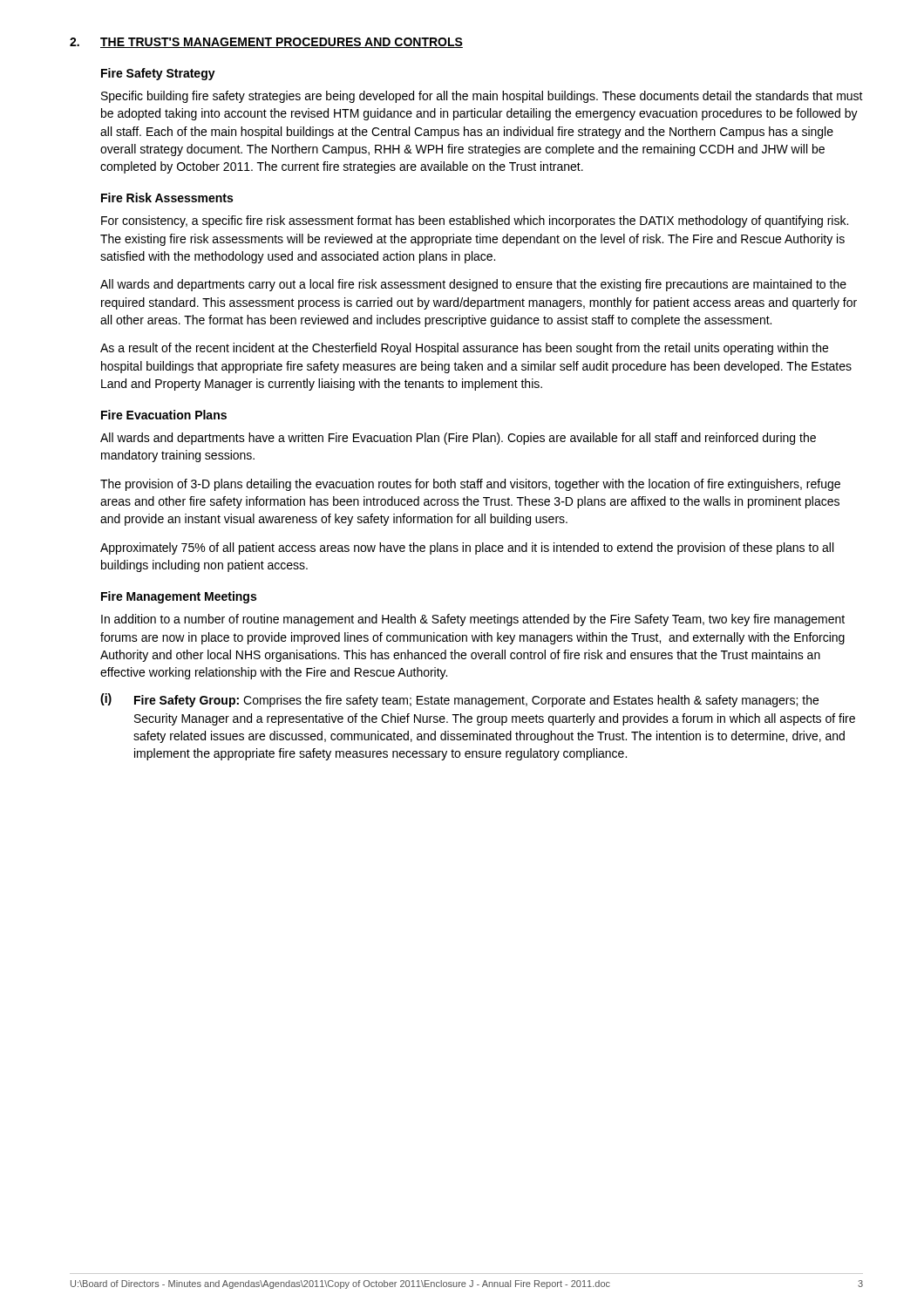Select the region starting "Approximately 75% of all"
This screenshot has width=924, height=1308.
467,556
